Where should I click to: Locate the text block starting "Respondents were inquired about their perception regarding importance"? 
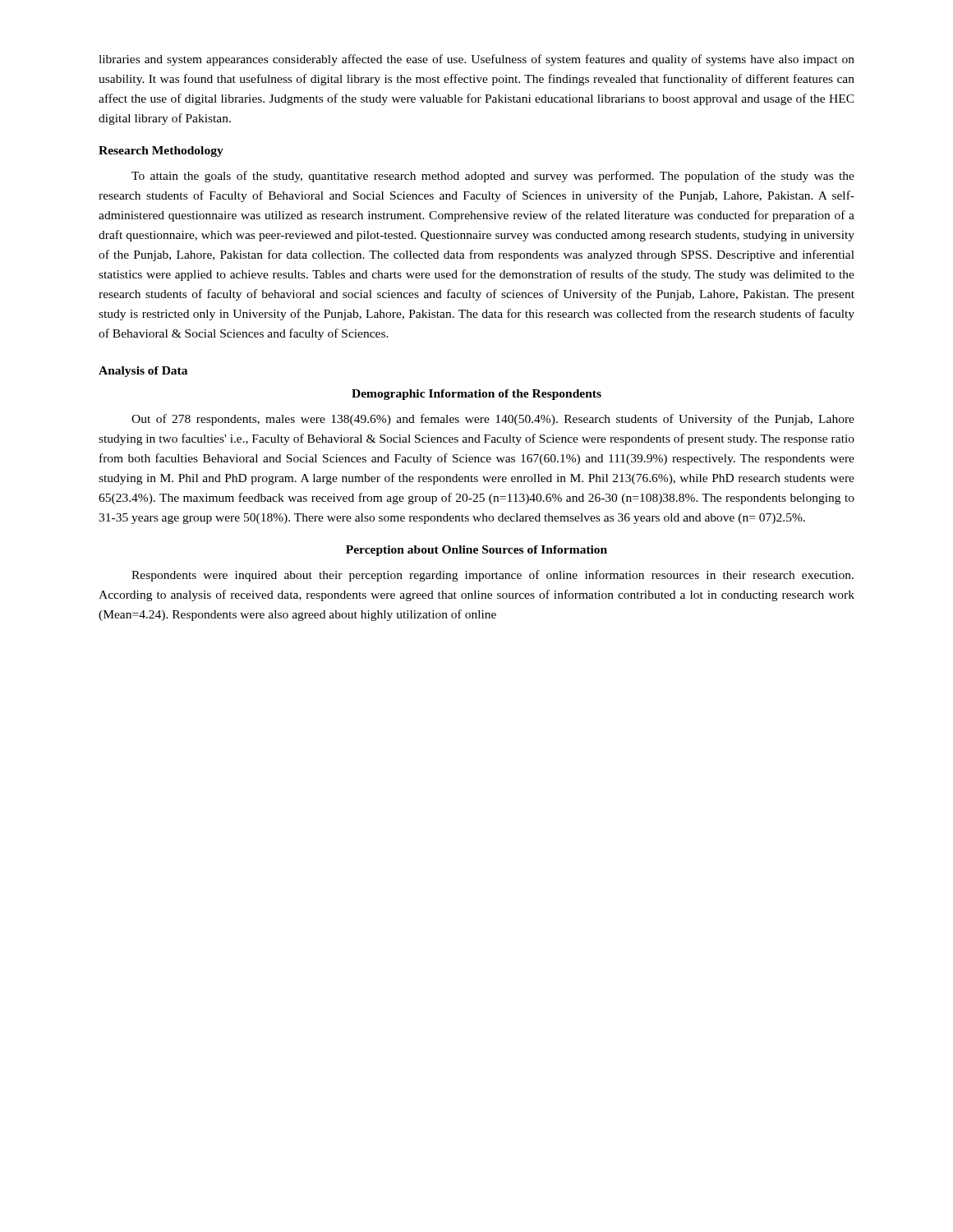point(476,595)
